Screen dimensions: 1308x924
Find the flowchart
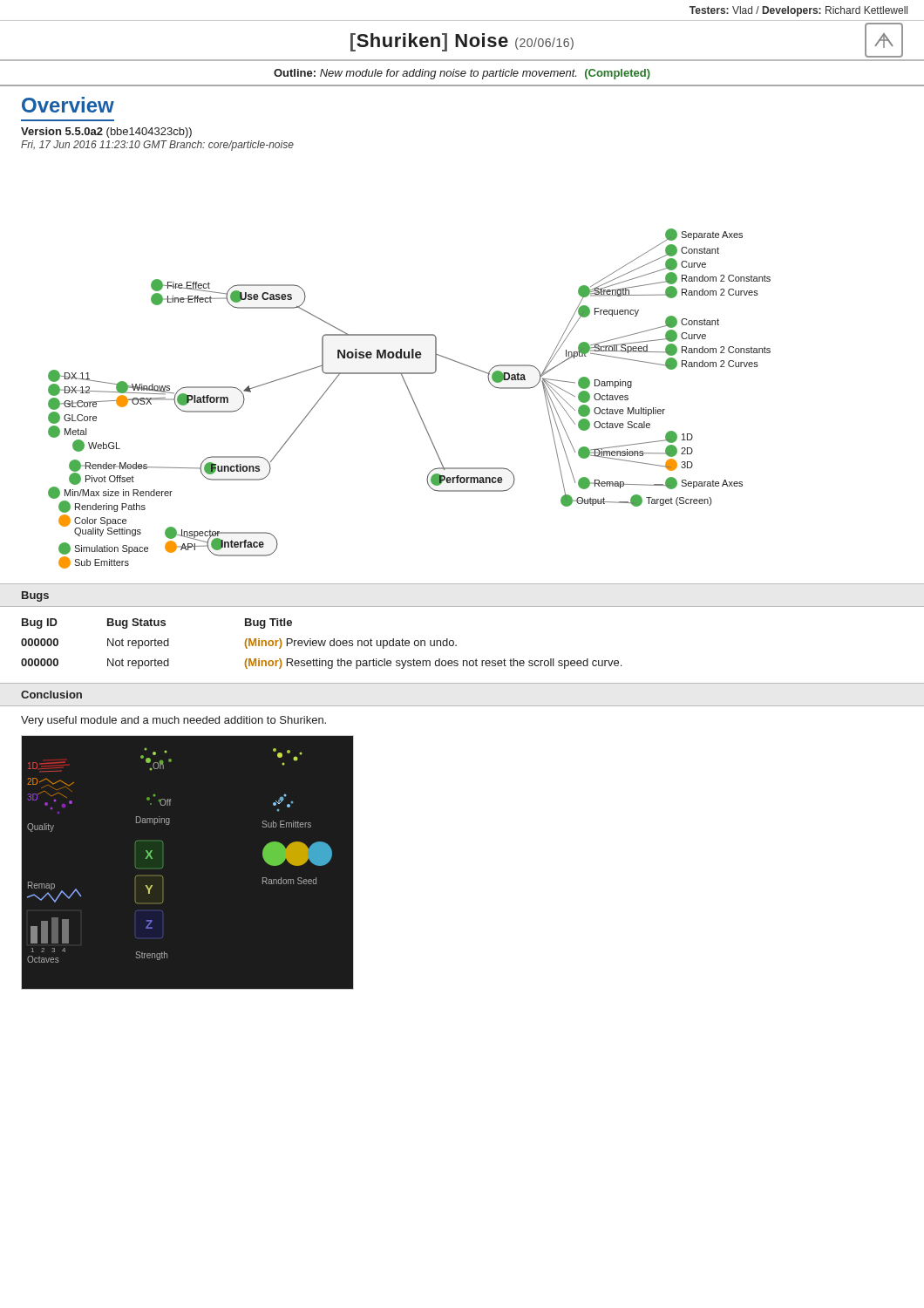[462, 370]
